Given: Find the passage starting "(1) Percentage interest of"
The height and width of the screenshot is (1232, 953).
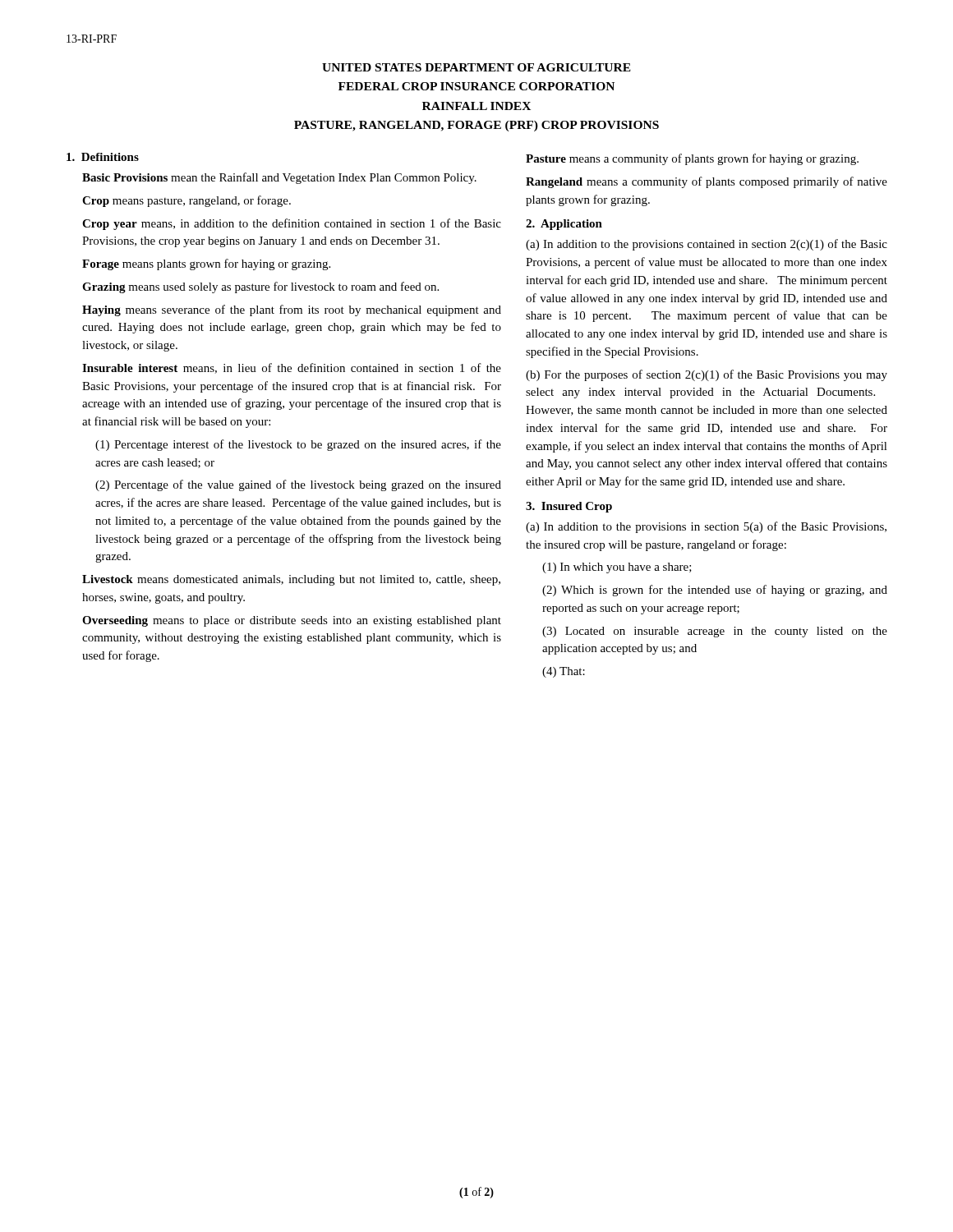Looking at the screenshot, I should (x=298, y=453).
